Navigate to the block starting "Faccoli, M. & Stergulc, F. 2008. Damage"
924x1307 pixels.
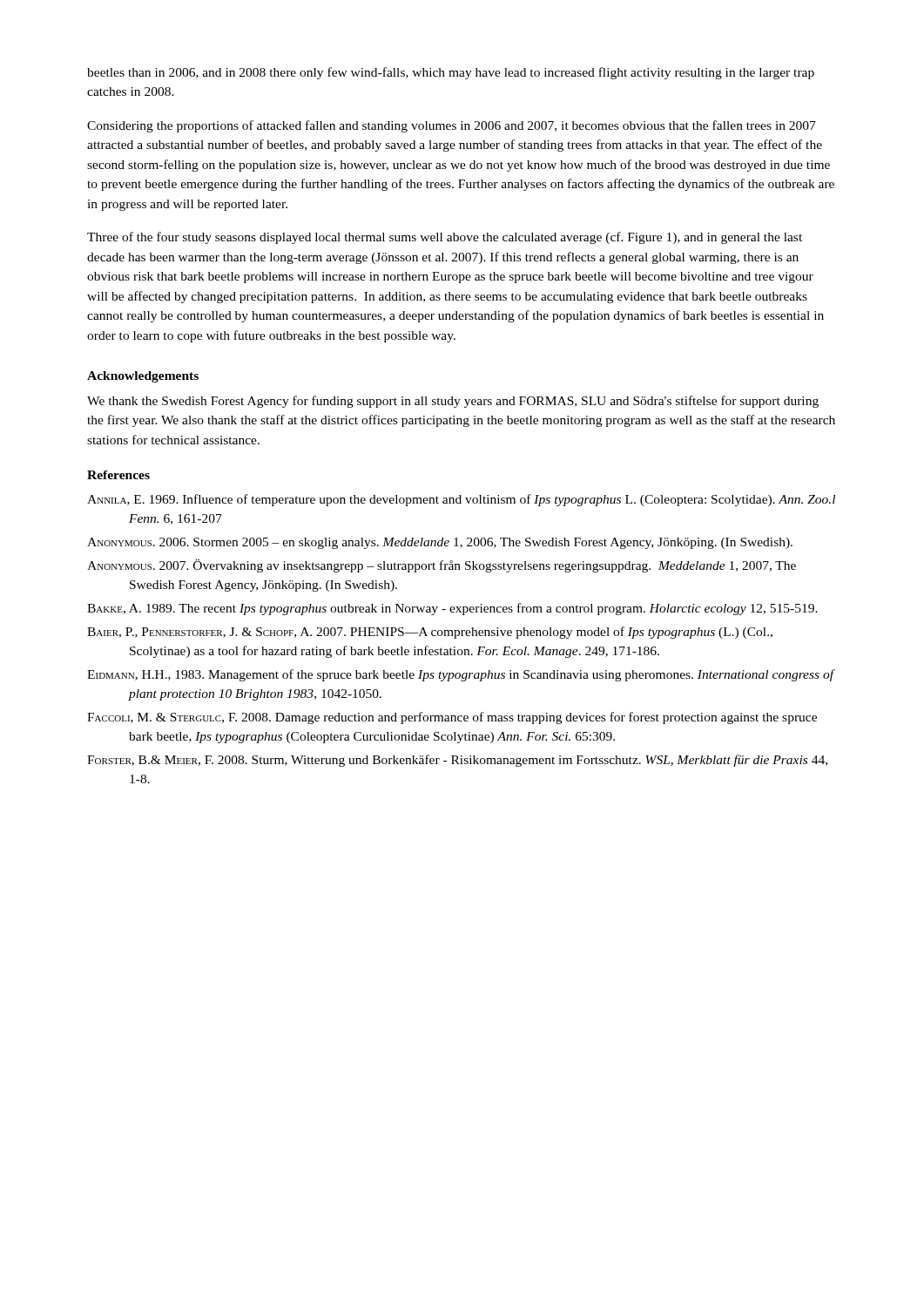(462, 727)
